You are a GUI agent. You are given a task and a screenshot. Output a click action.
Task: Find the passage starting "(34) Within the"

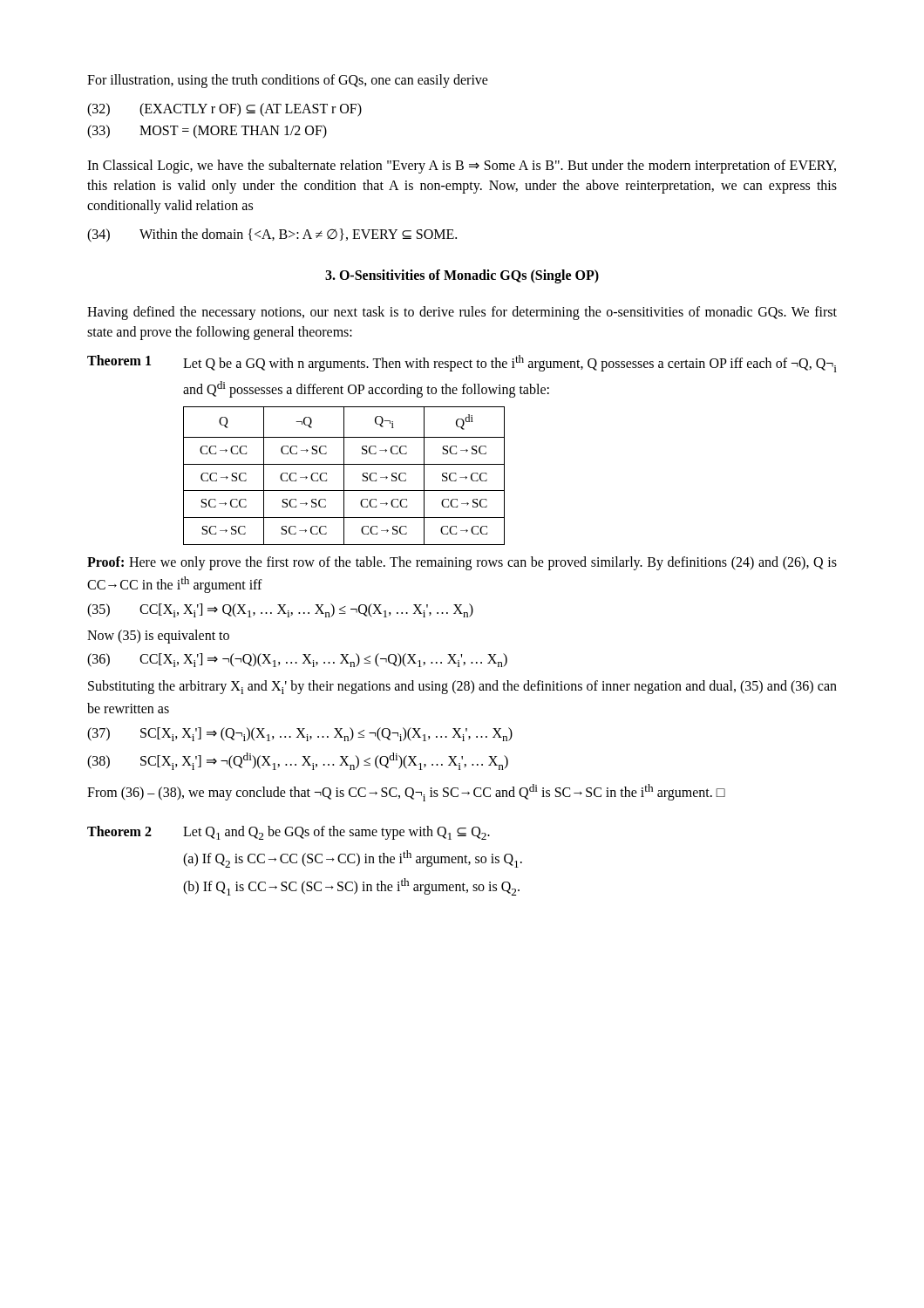(x=273, y=234)
